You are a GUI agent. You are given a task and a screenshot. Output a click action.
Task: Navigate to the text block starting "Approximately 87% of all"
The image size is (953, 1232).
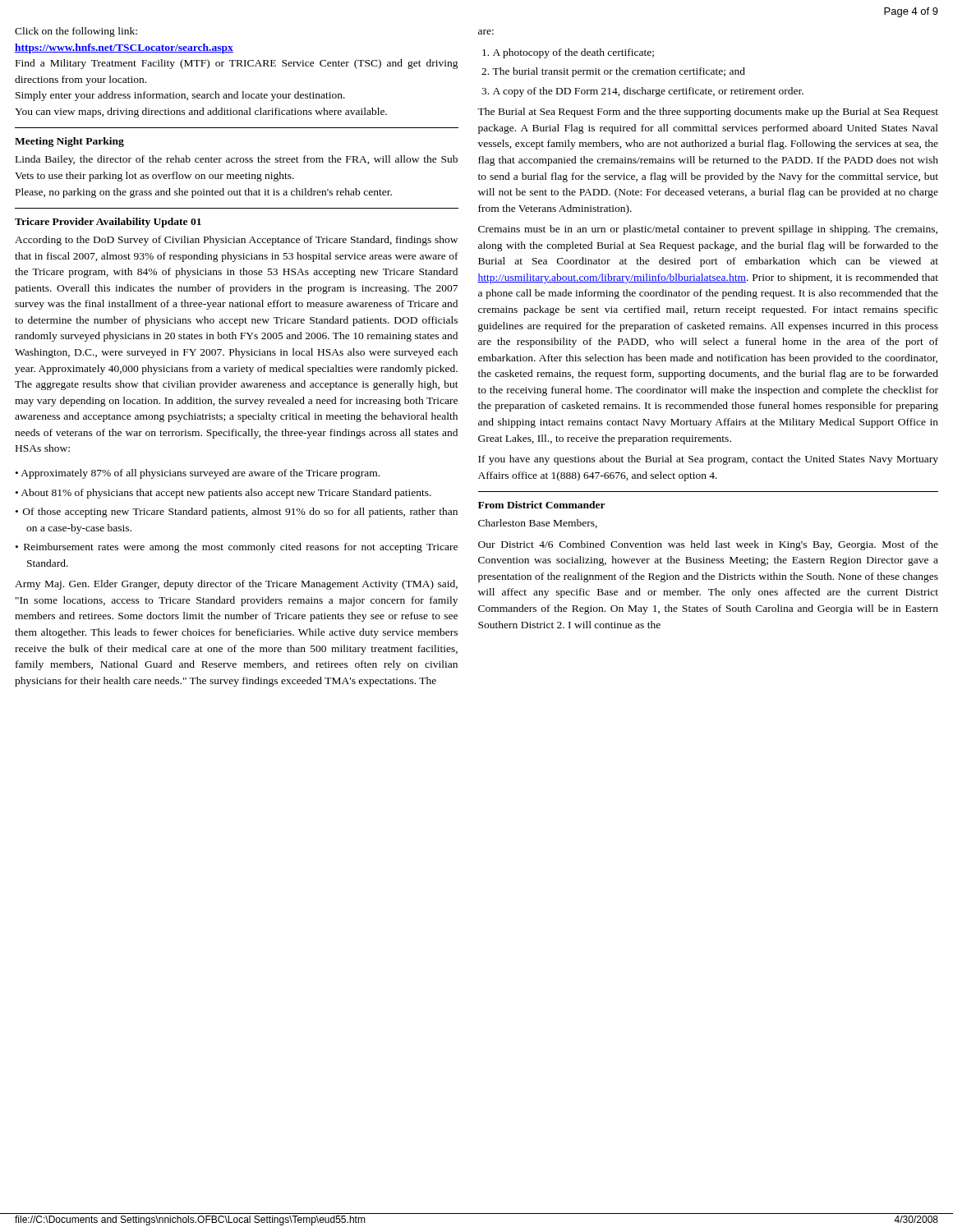[236, 518]
